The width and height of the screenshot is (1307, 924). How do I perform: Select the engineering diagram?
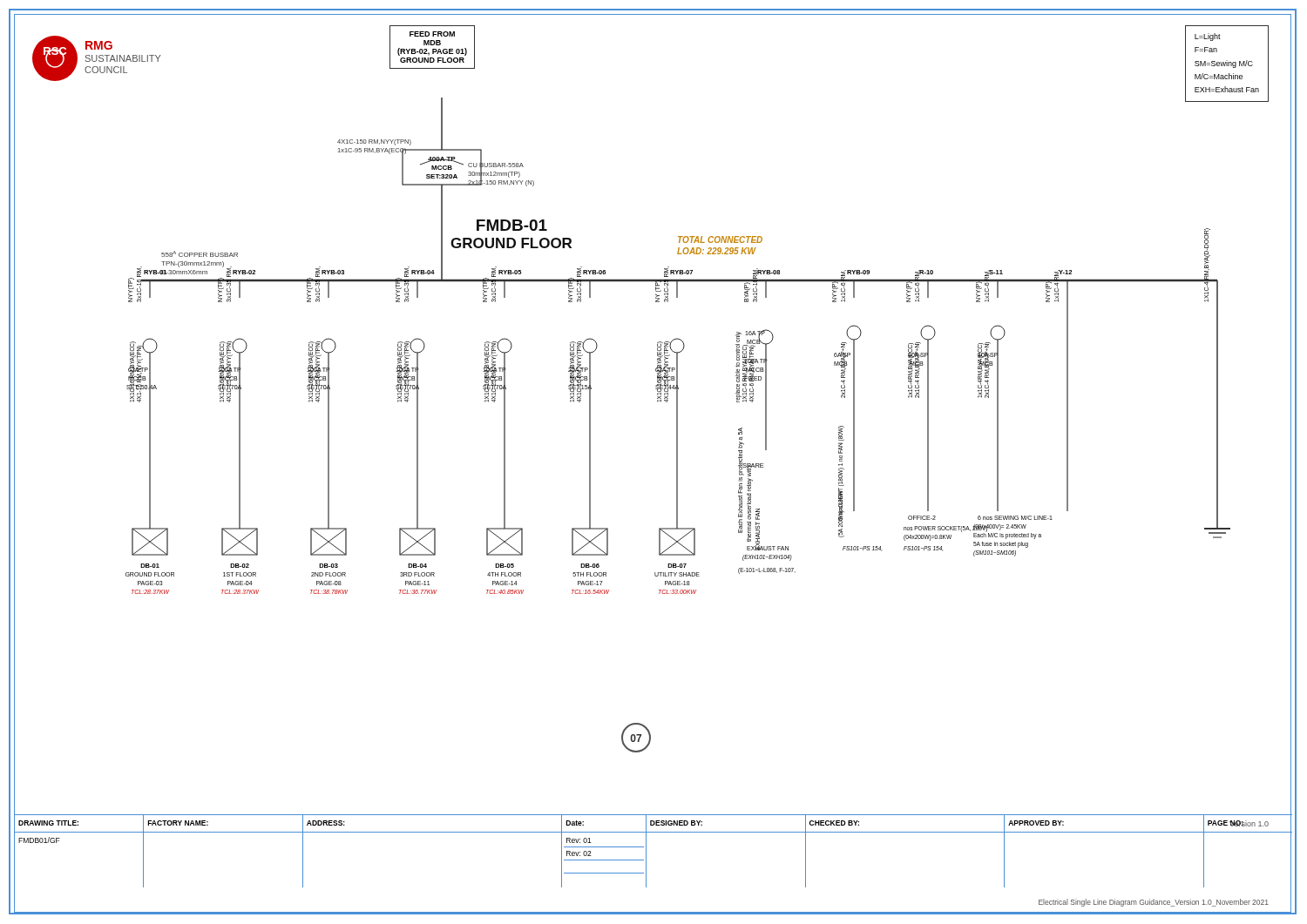tap(651, 394)
